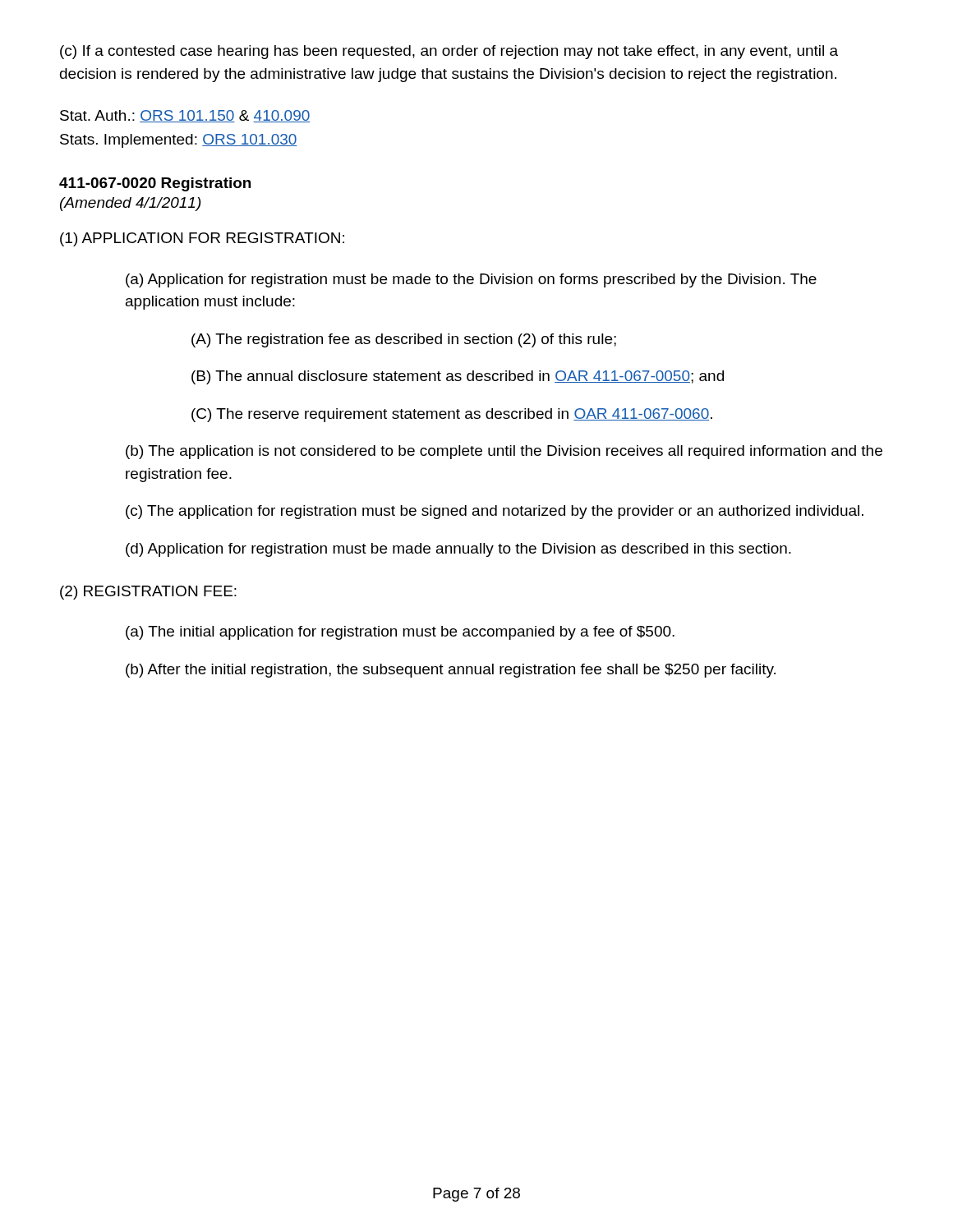Select the text containing "(Amended 4/1/2011)"
The width and height of the screenshot is (953, 1232).
pyautogui.click(x=130, y=203)
